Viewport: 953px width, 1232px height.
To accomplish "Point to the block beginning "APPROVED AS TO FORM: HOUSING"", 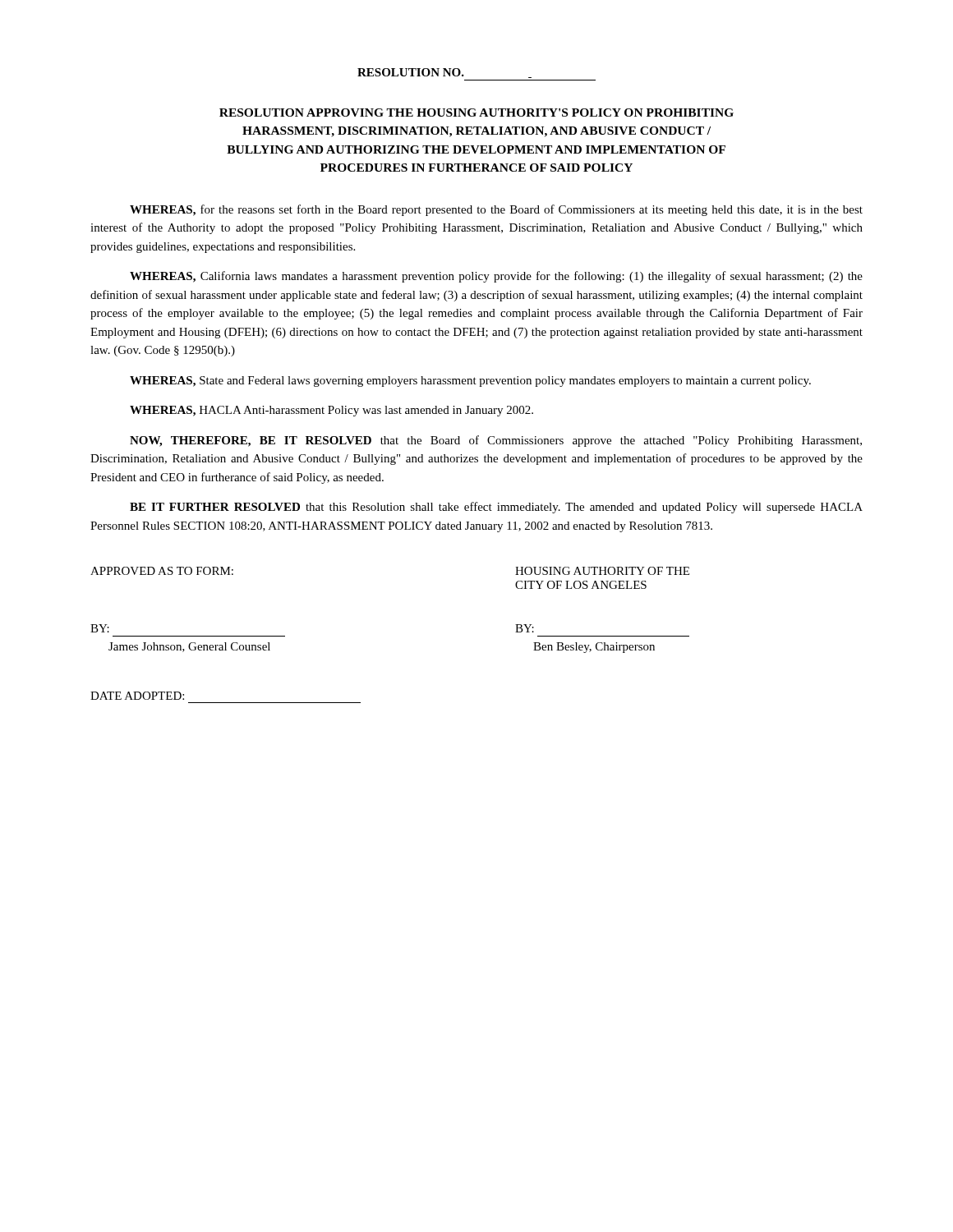I will 163,570.
